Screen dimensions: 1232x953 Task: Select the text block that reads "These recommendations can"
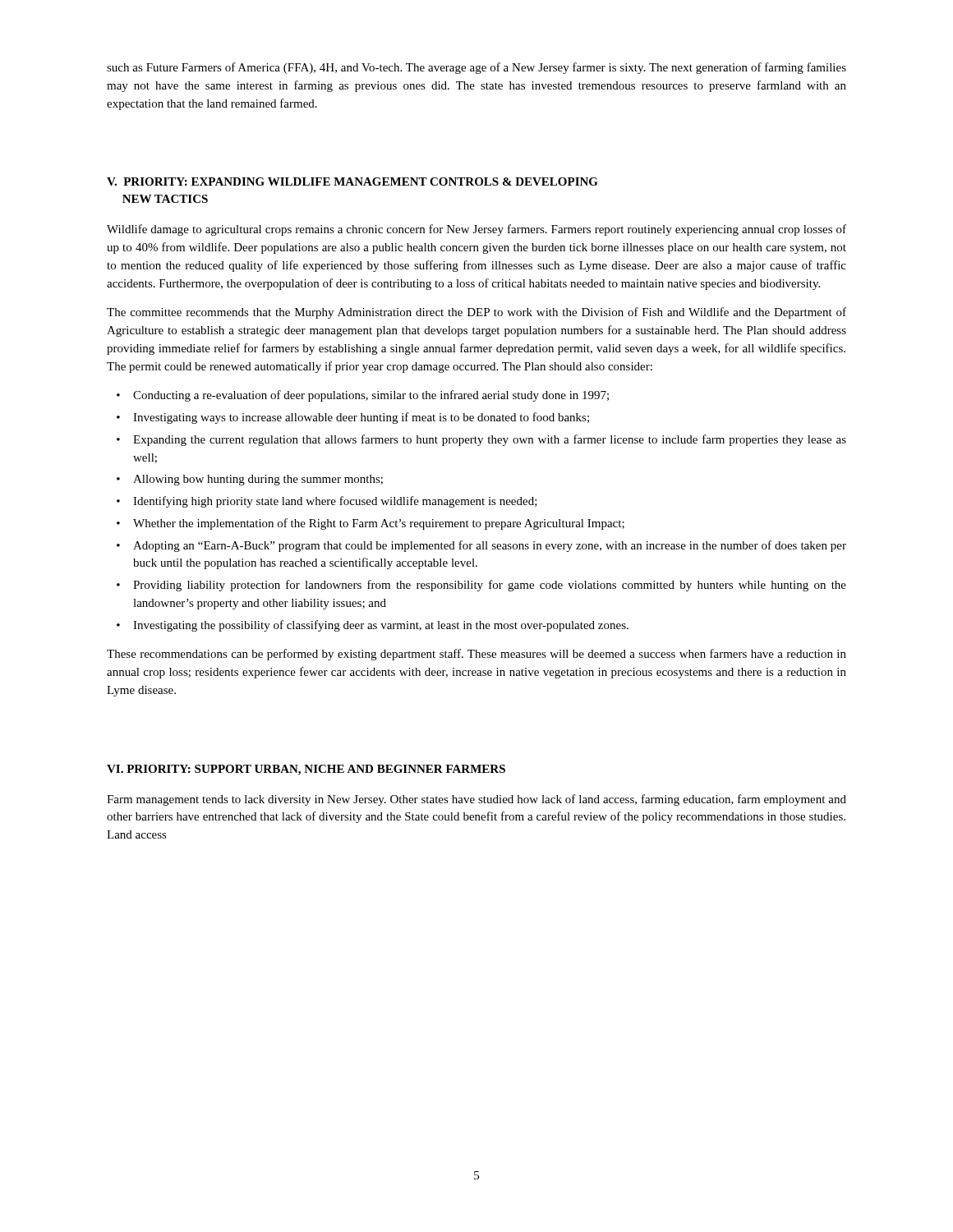(x=476, y=672)
